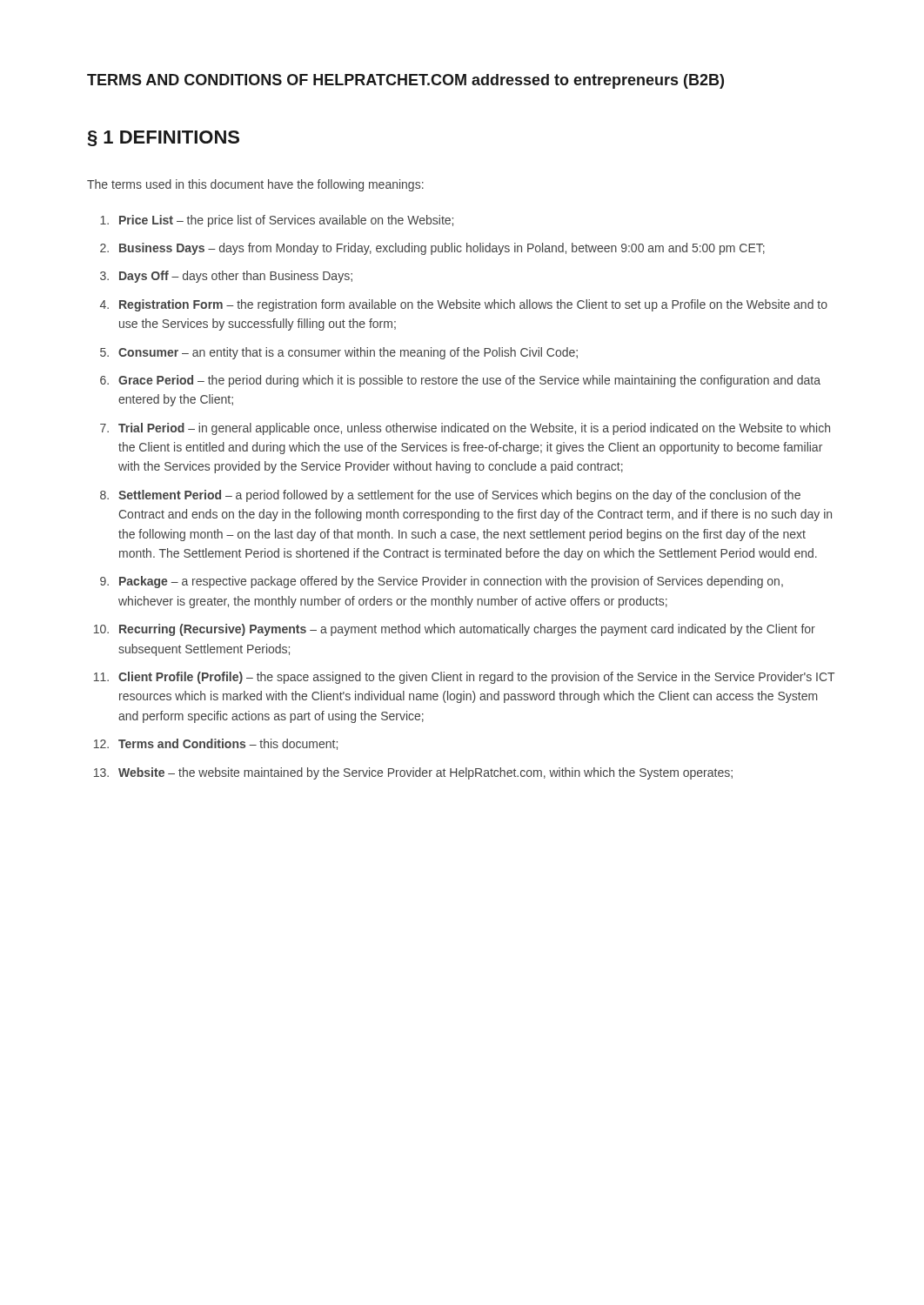Image resolution: width=924 pixels, height=1305 pixels.
Task: Find the region starting "Terms and Conditions – this"
Action: (x=229, y=744)
